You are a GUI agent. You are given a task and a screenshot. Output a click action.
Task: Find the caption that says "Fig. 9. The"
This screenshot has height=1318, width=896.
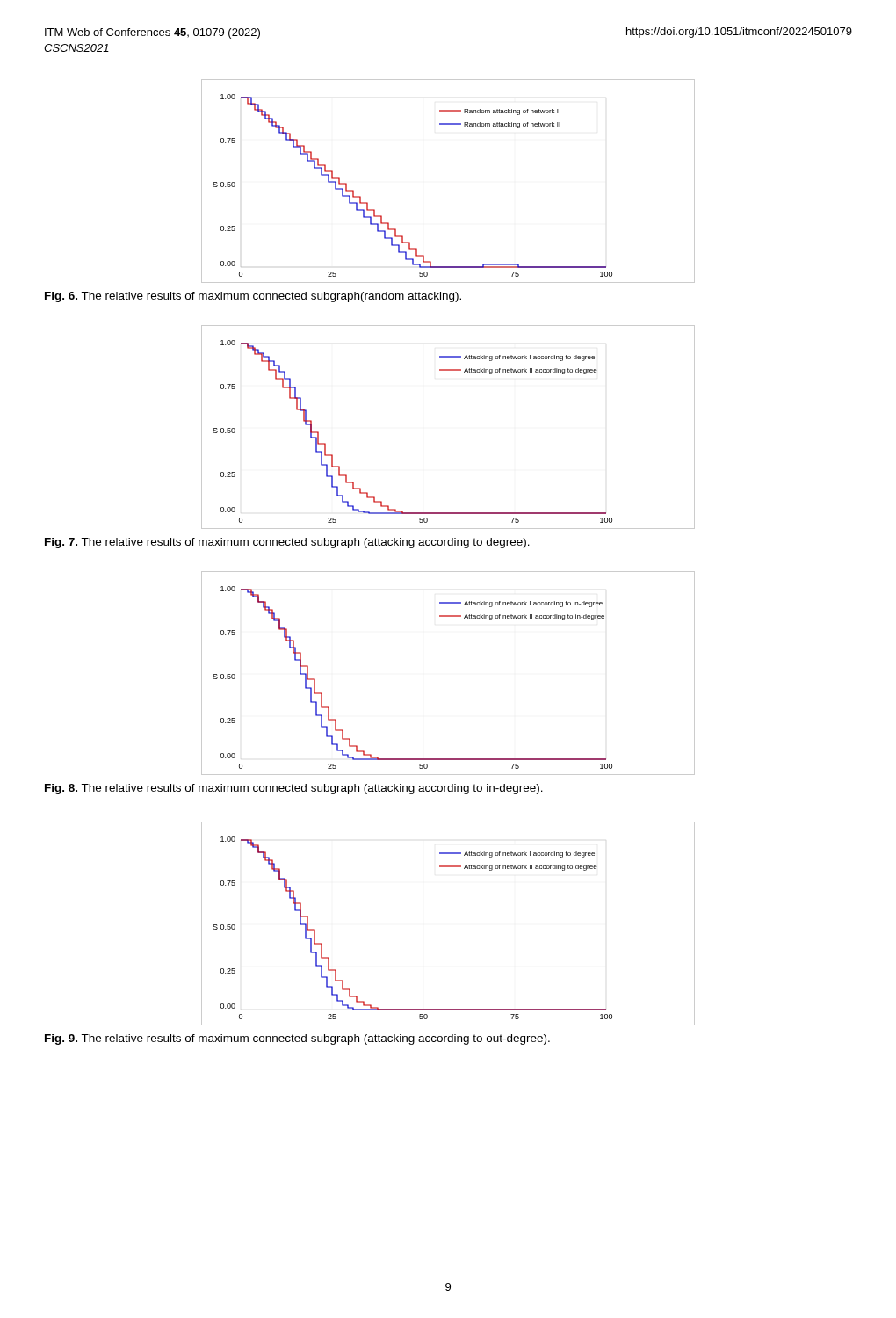tap(404, 1038)
